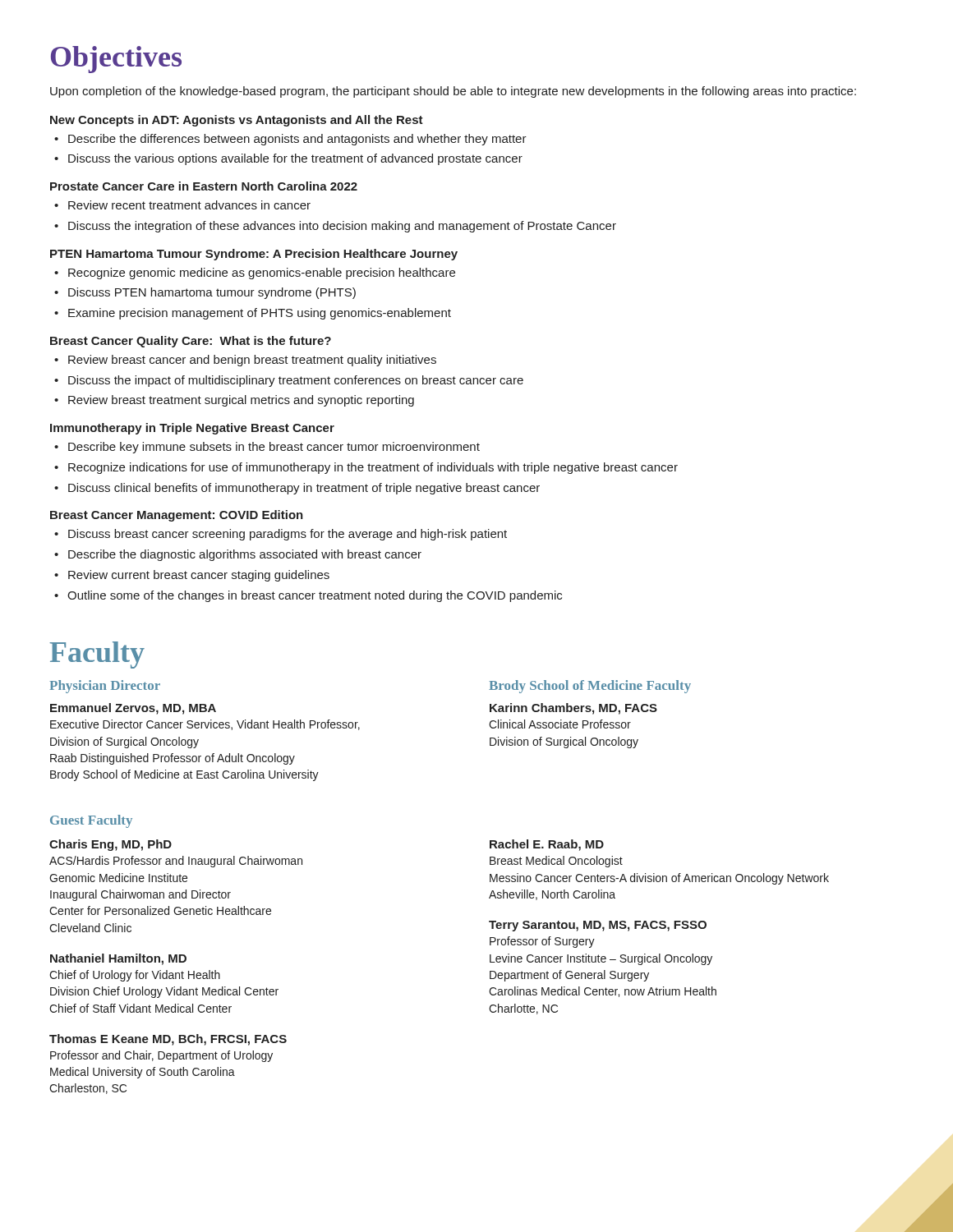Image resolution: width=953 pixels, height=1232 pixels.
Task: Locate the block of text that opens with "Describe the diagnostic algorithms associated with"
Action: pos(244,554)
